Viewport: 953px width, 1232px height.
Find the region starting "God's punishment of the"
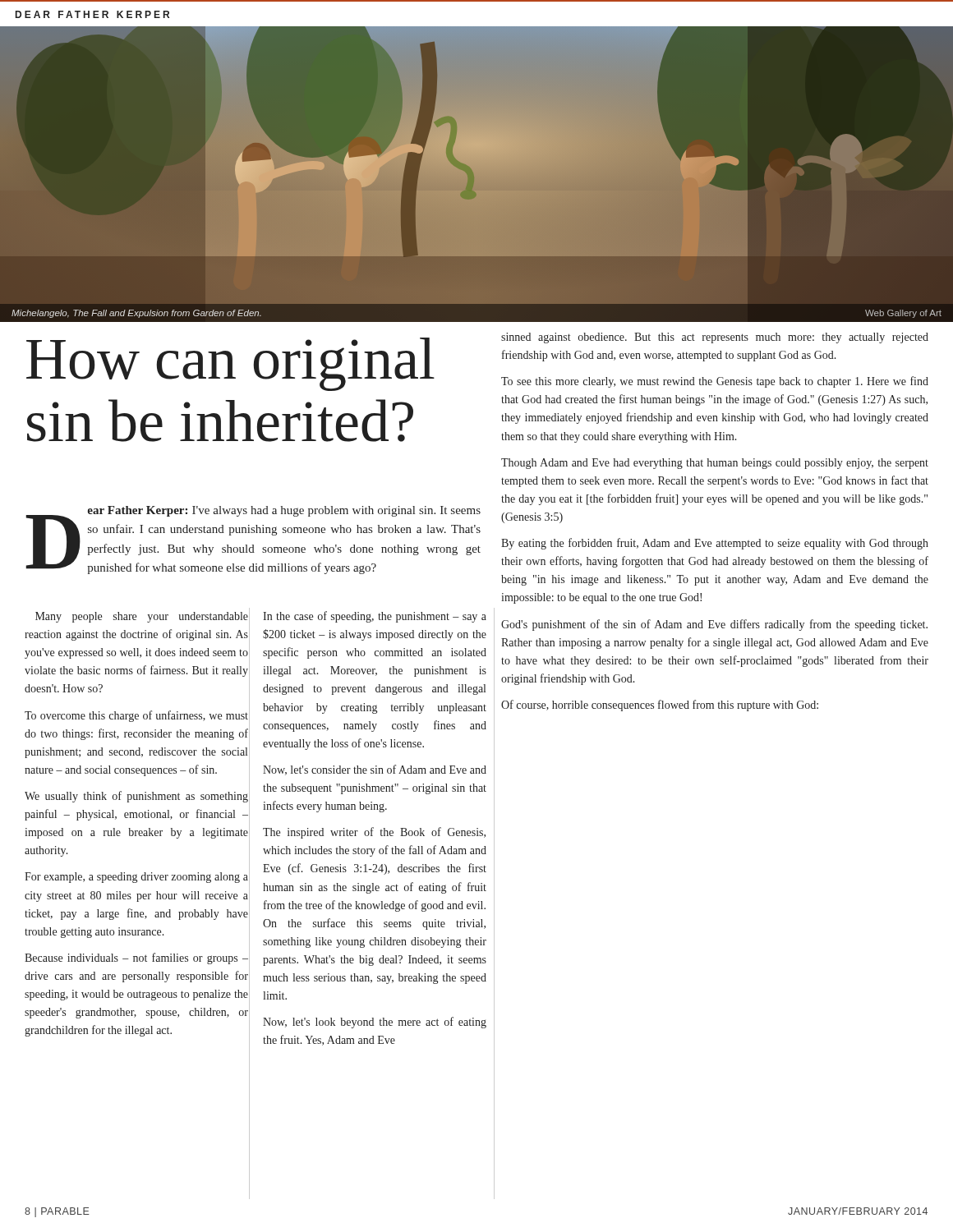715,652
